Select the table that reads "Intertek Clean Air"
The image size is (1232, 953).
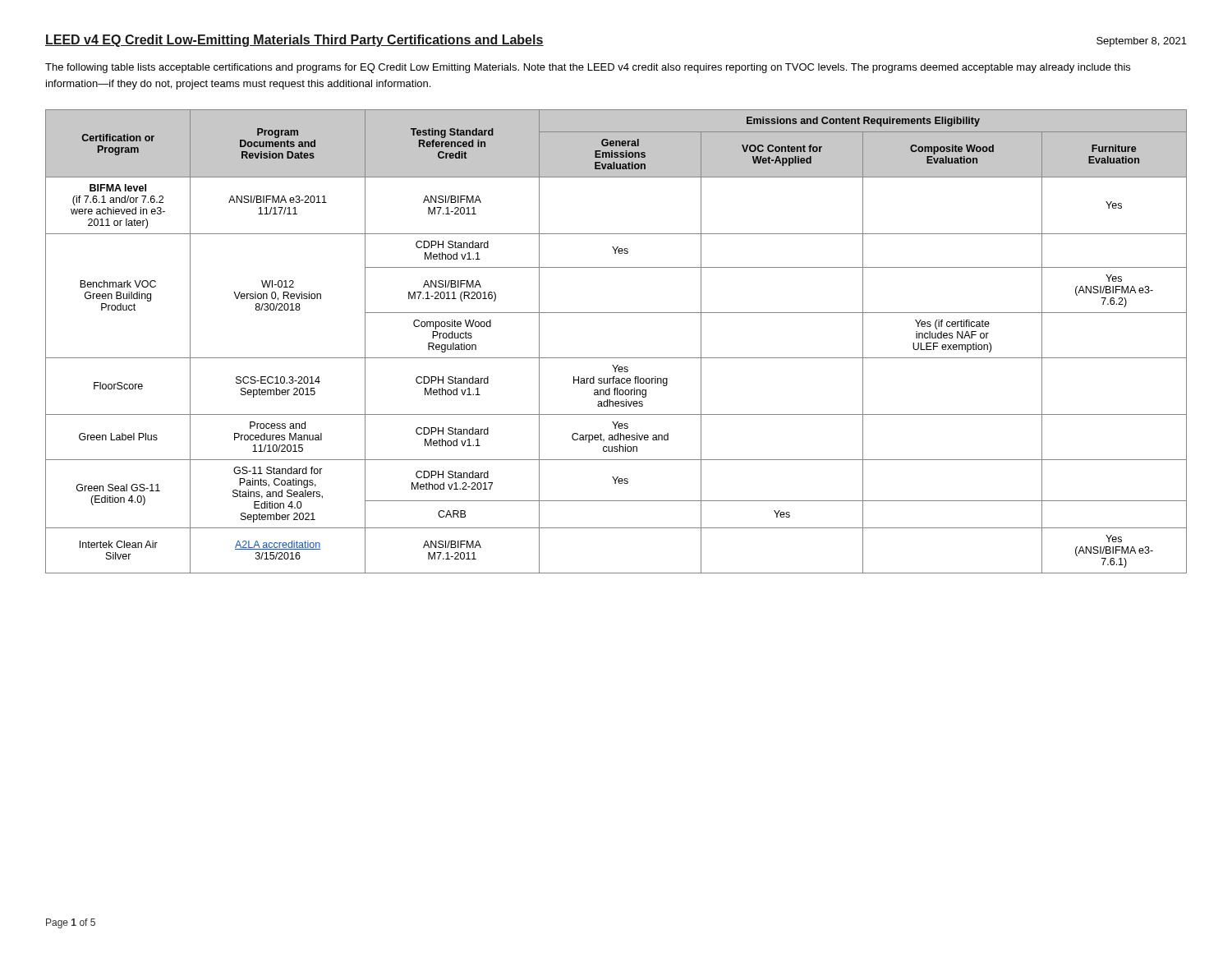[x=616, y=341]
